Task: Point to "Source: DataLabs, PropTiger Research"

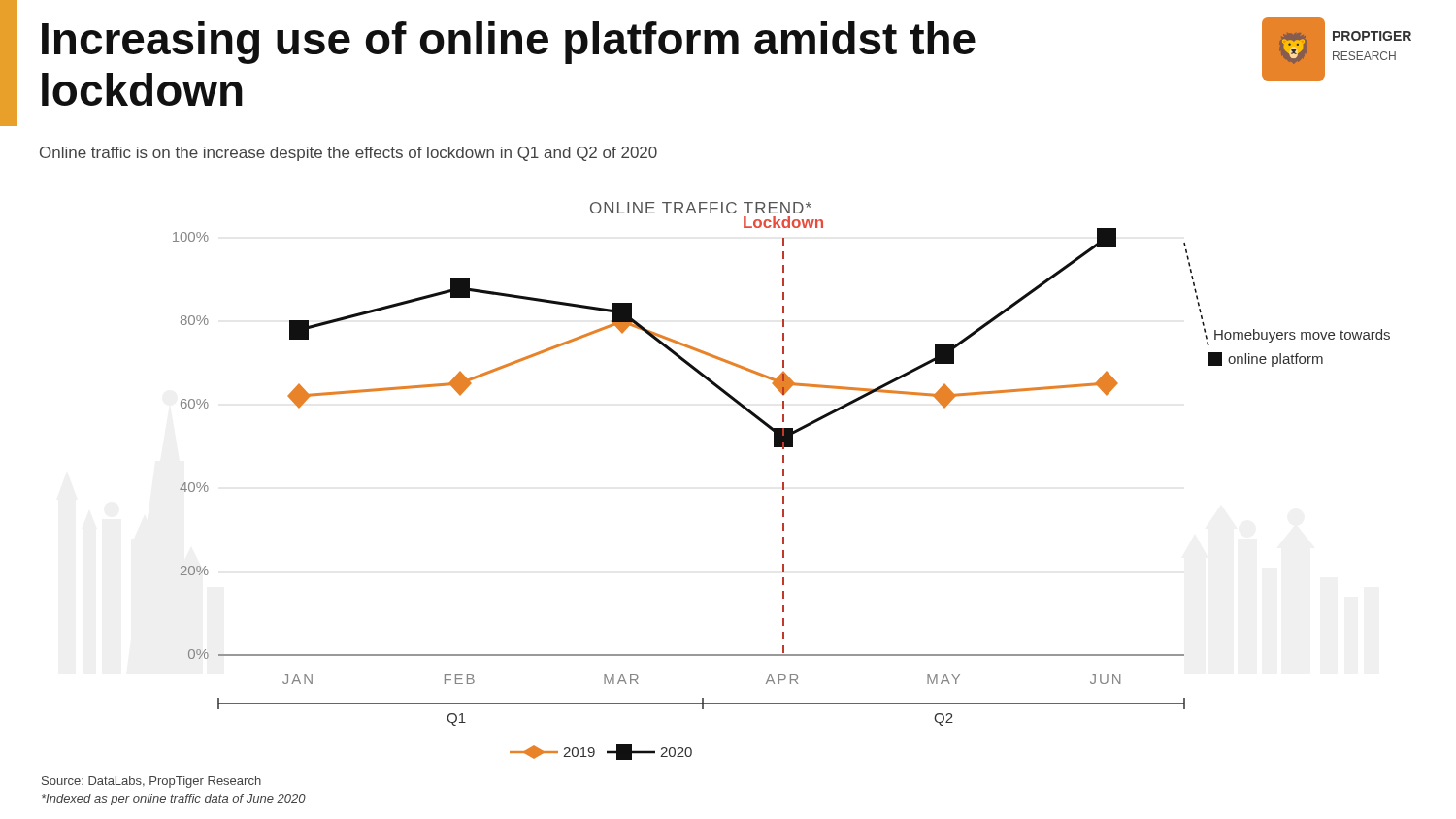Action: pyautogui.click(x=151, y=781)
